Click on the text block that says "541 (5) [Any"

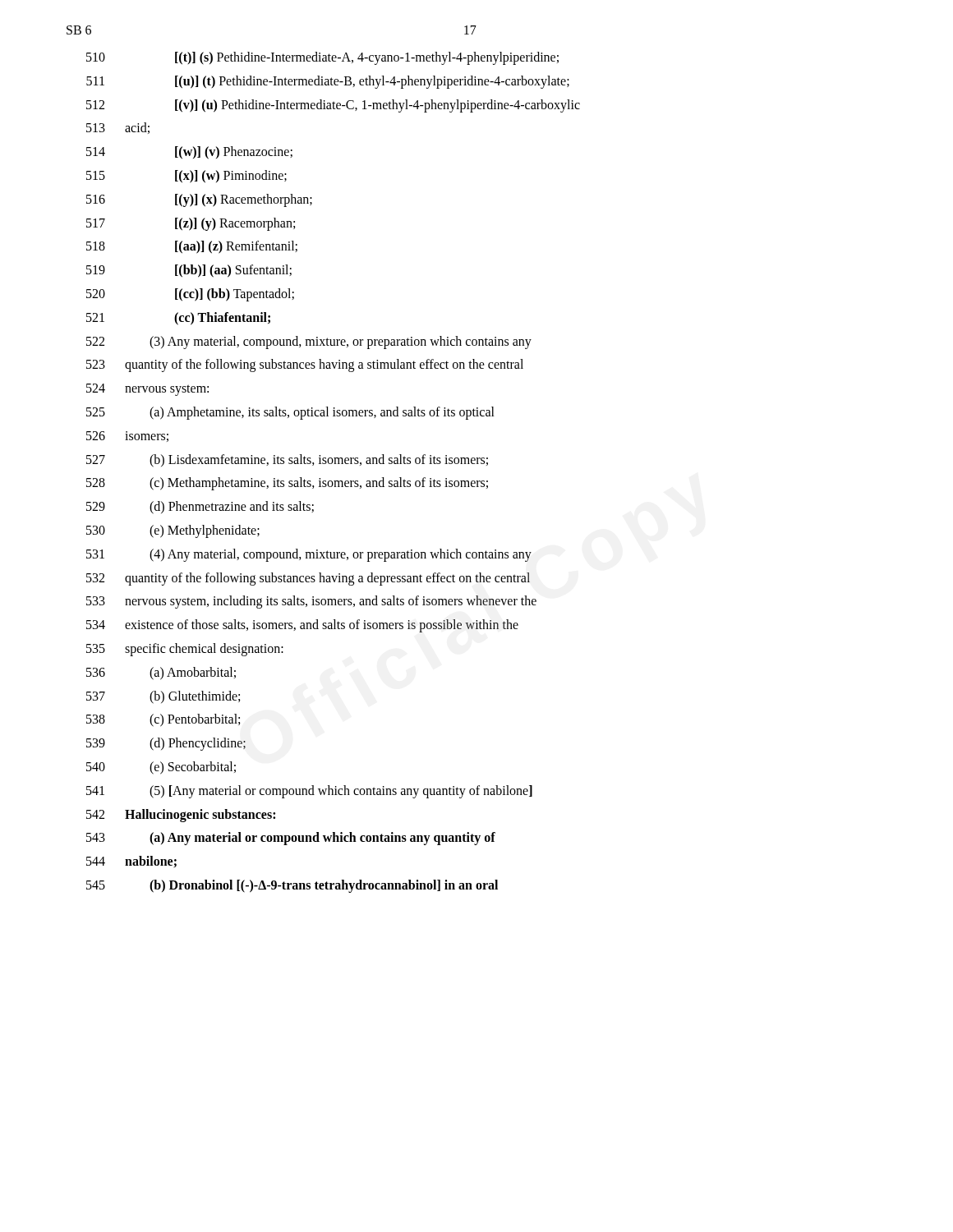click(x=476, y=791)
